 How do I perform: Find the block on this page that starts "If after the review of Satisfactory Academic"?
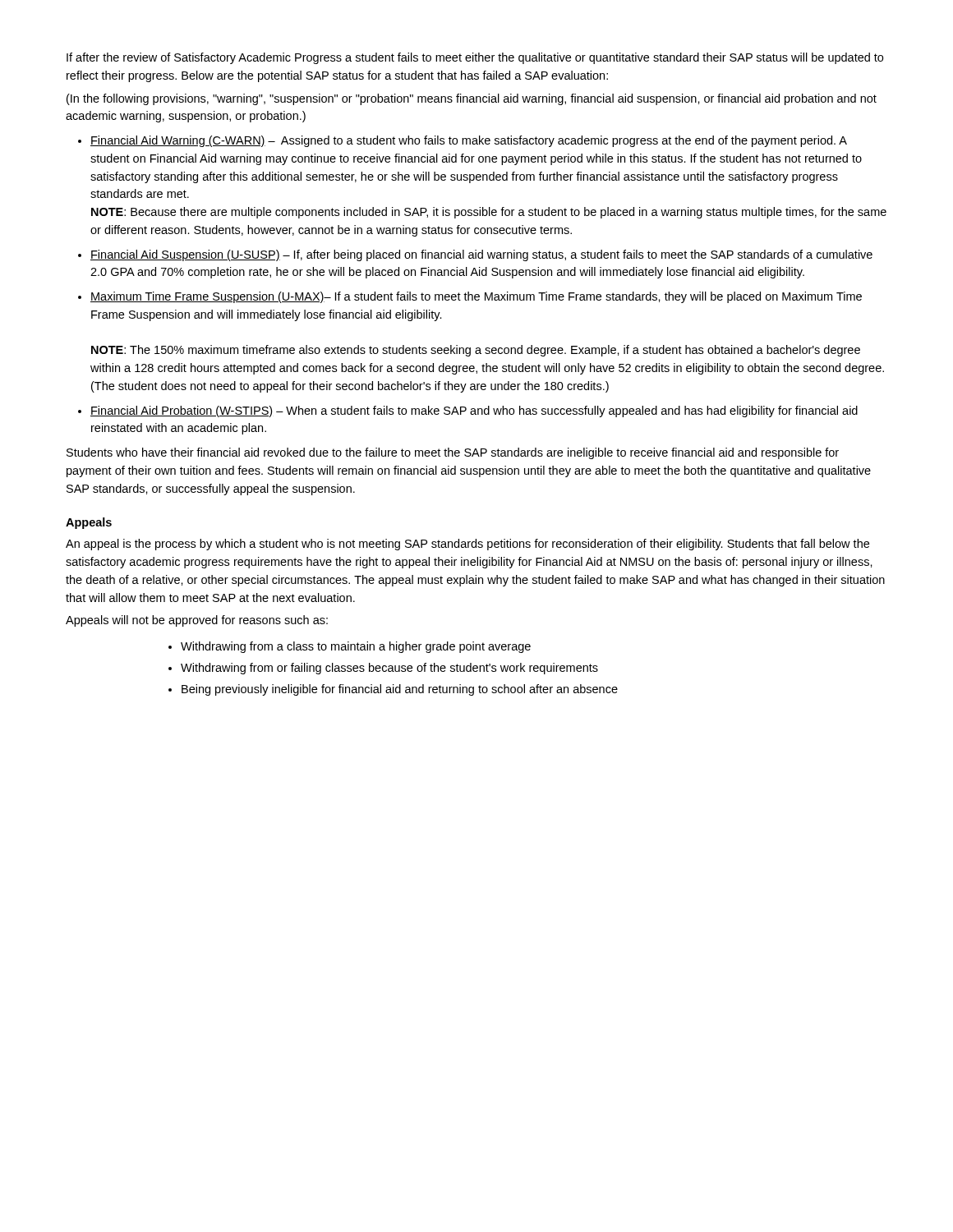point(475,66)
